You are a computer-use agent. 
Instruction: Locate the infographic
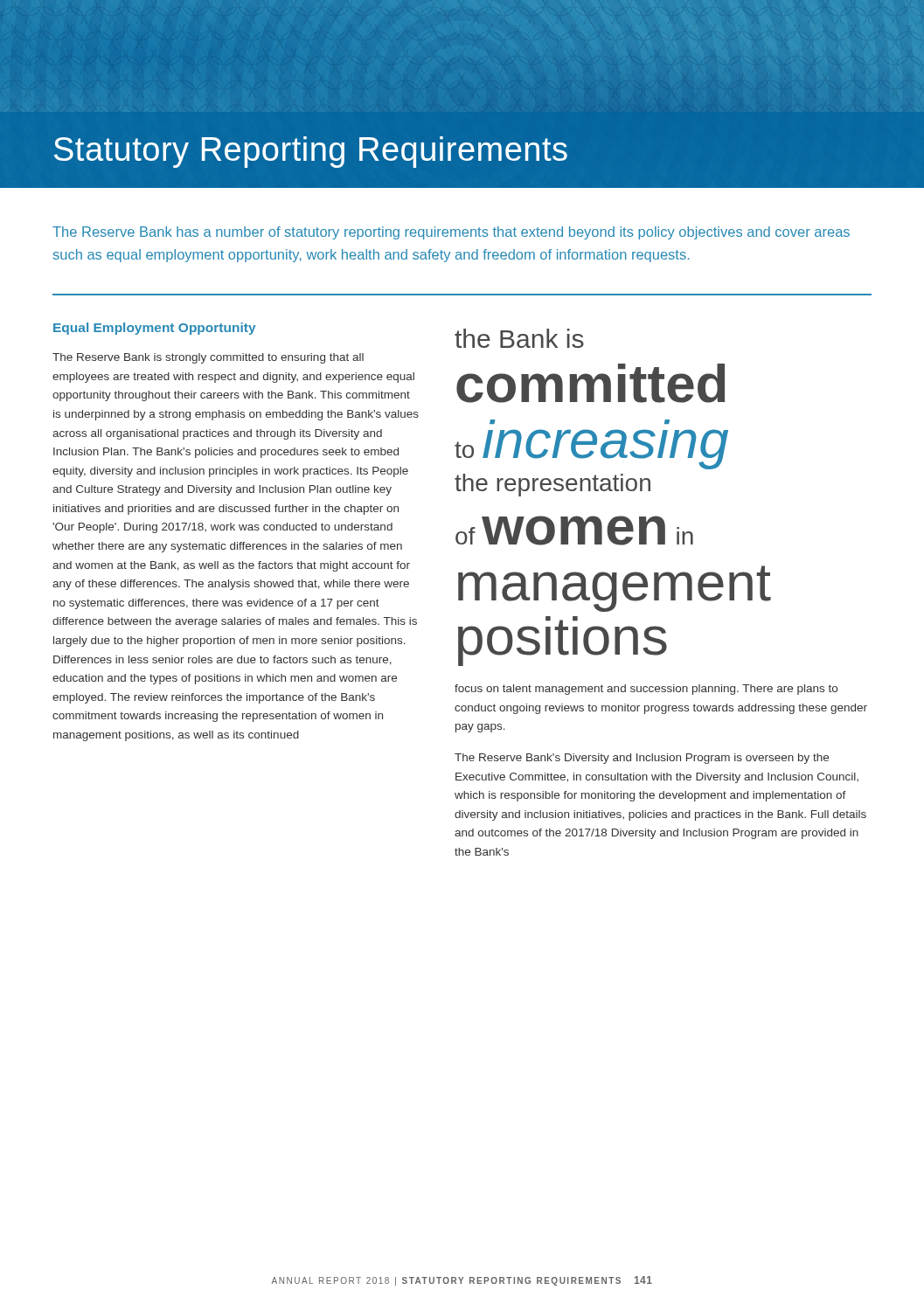click(663, 494)
